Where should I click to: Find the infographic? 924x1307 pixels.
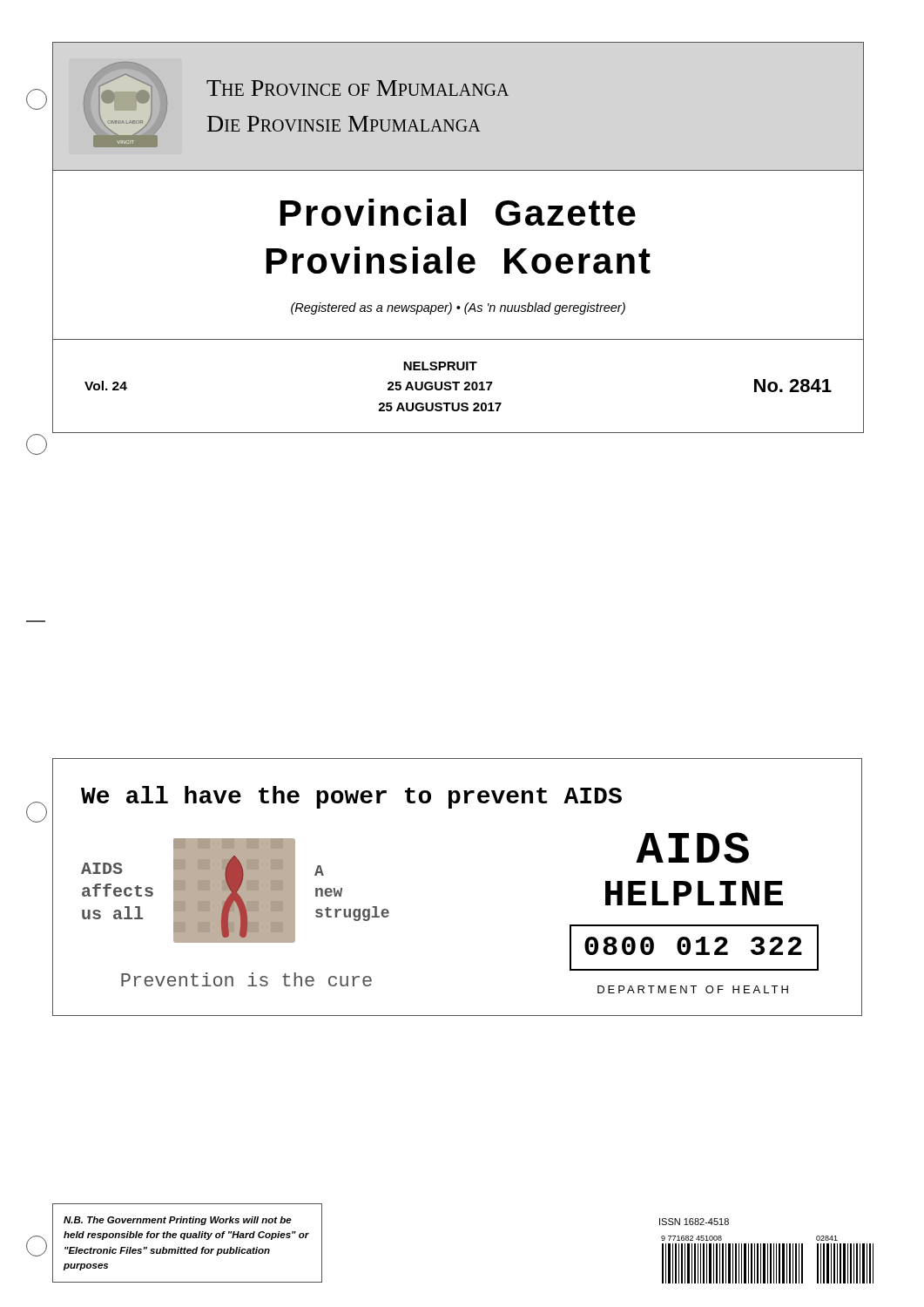coord(457,887)
